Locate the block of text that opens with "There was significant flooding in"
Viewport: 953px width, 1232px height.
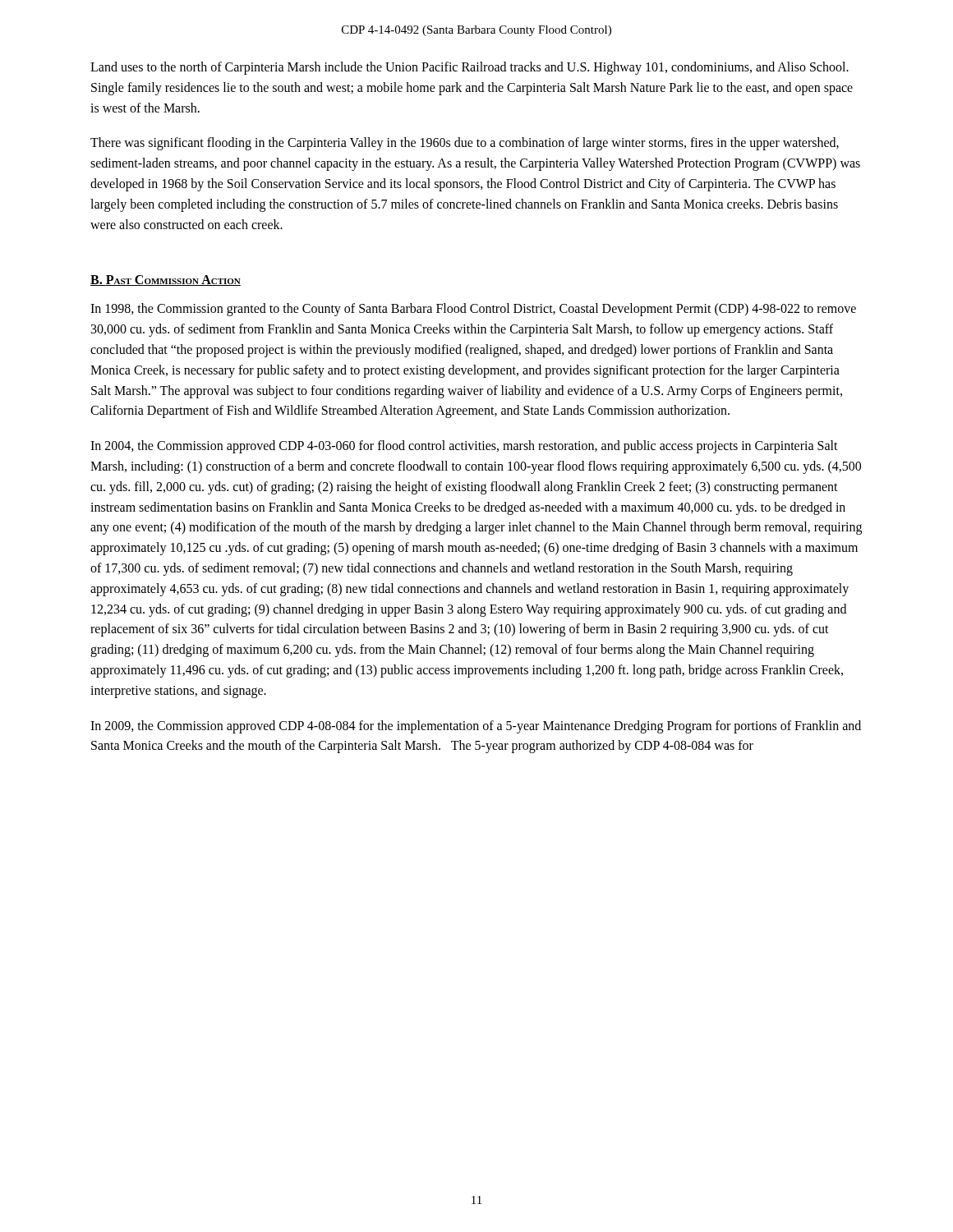(x=475, y=184)
